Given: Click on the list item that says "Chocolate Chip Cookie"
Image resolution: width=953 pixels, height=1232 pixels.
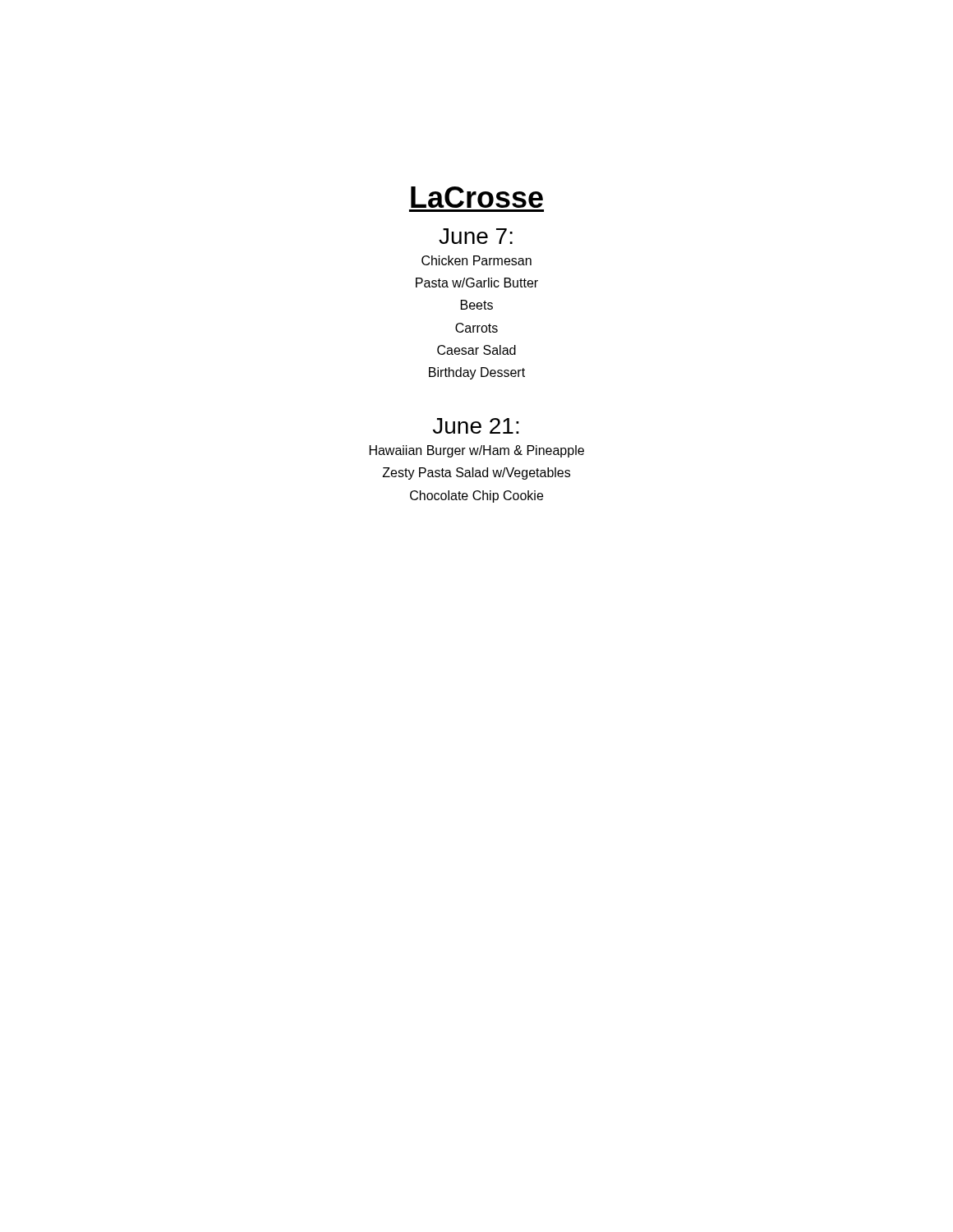Looking at the screenshot, I should coord(476,495).
